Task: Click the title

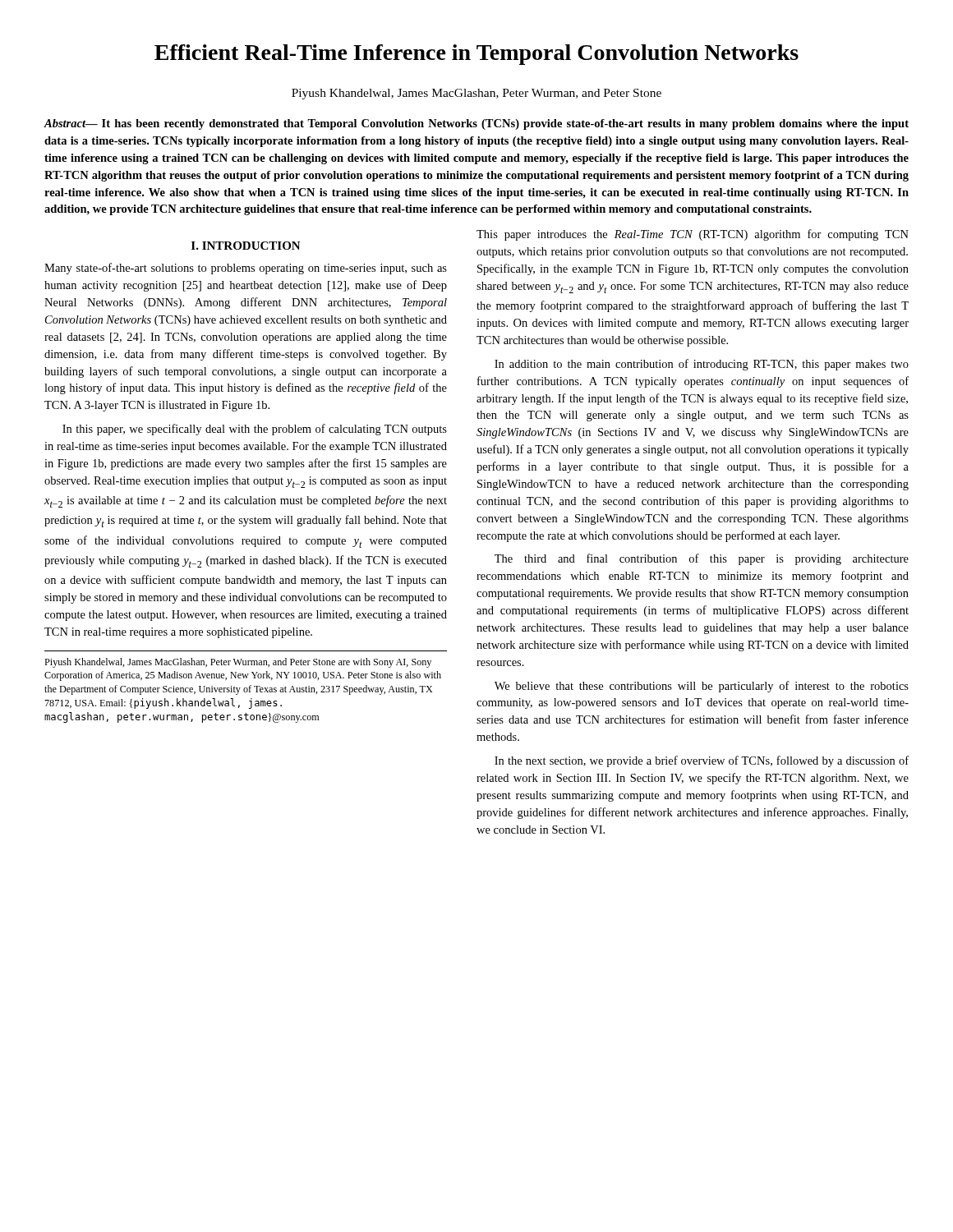Action: click(x=476, y=53)
